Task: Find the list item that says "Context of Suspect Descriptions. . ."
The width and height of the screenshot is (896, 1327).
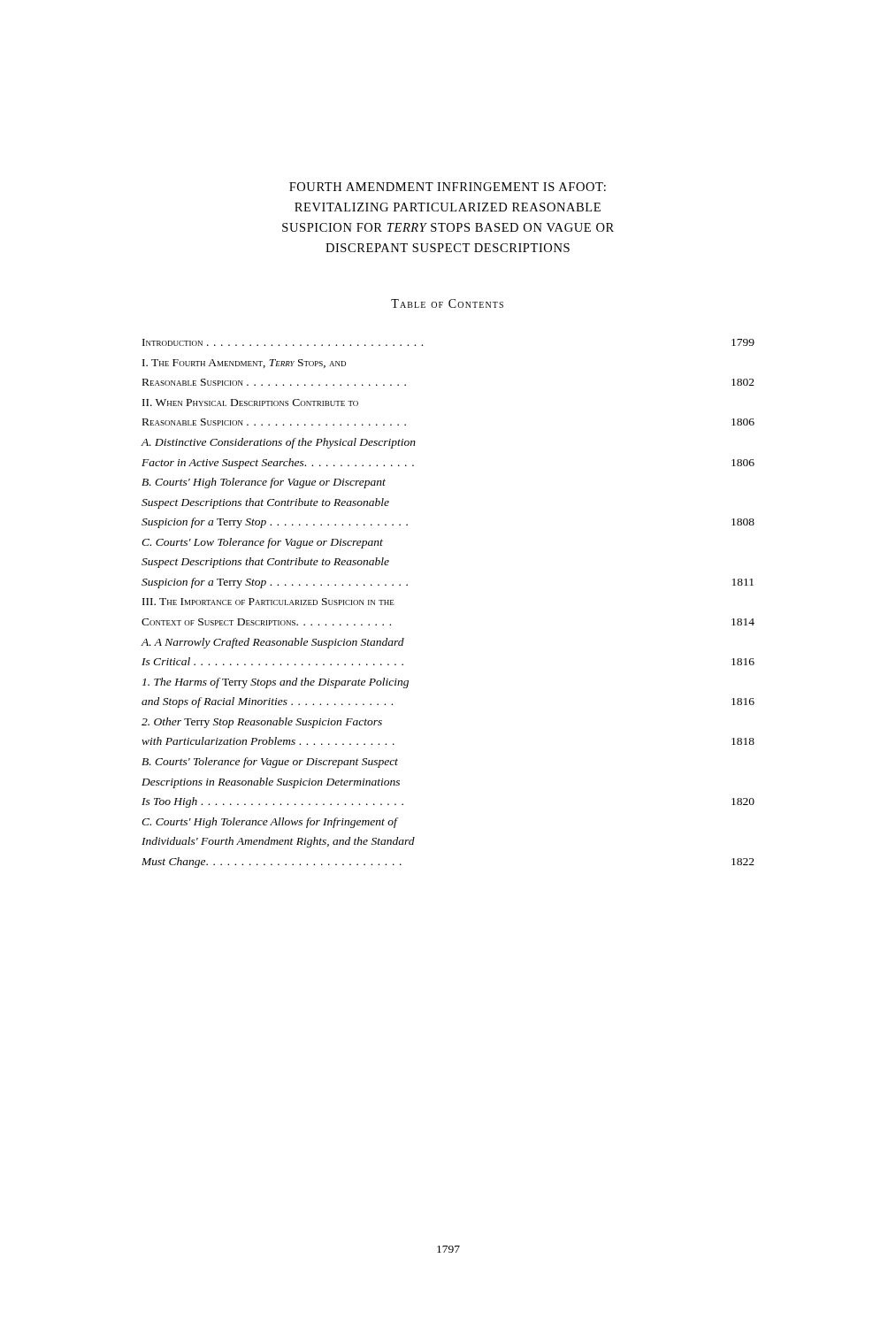Action: click(x=216, y=621)
